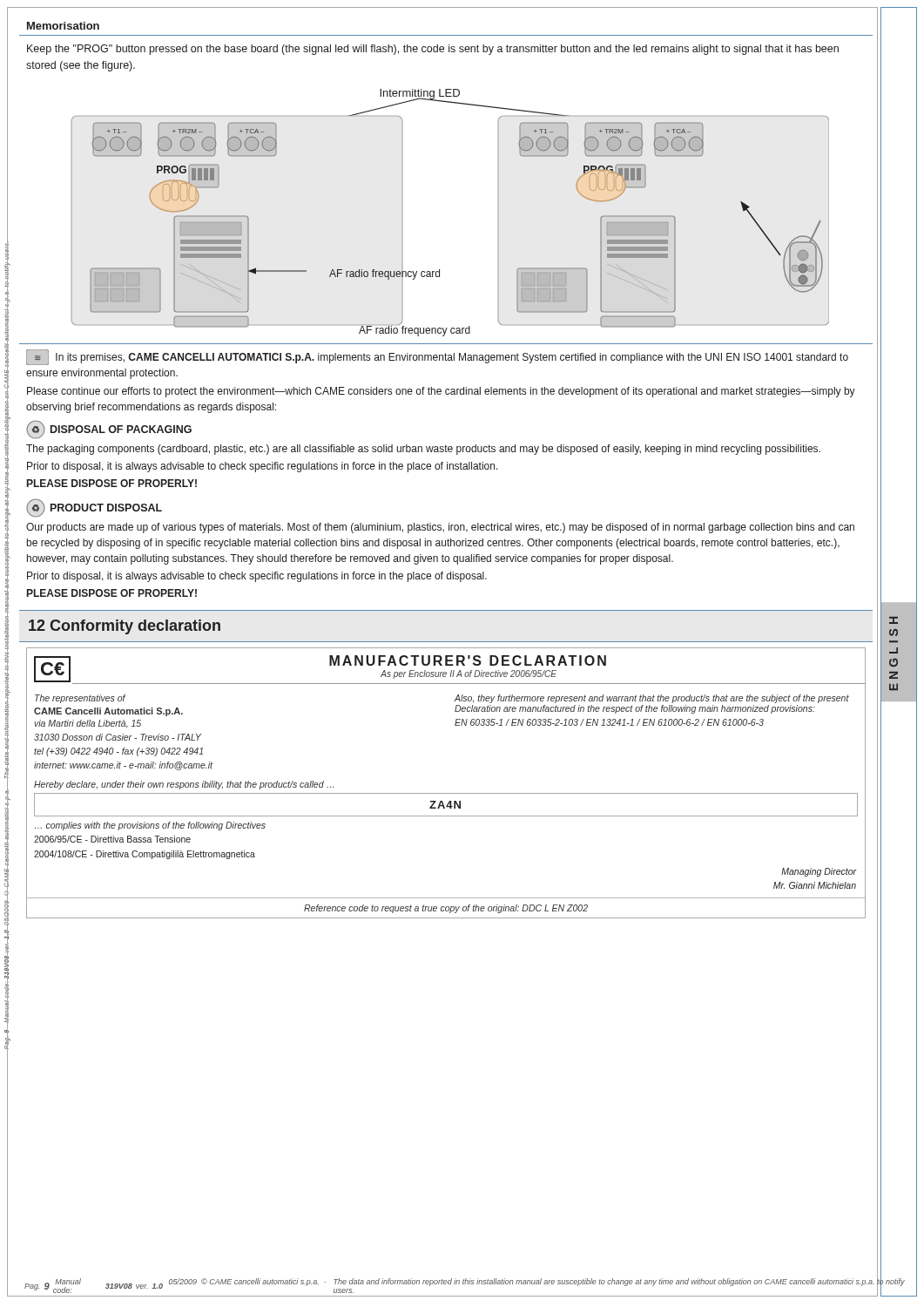The image size is (924, 1307).
Task: Point to "CAME Cancelli Automatici S.p.A."
Action: 109,711
